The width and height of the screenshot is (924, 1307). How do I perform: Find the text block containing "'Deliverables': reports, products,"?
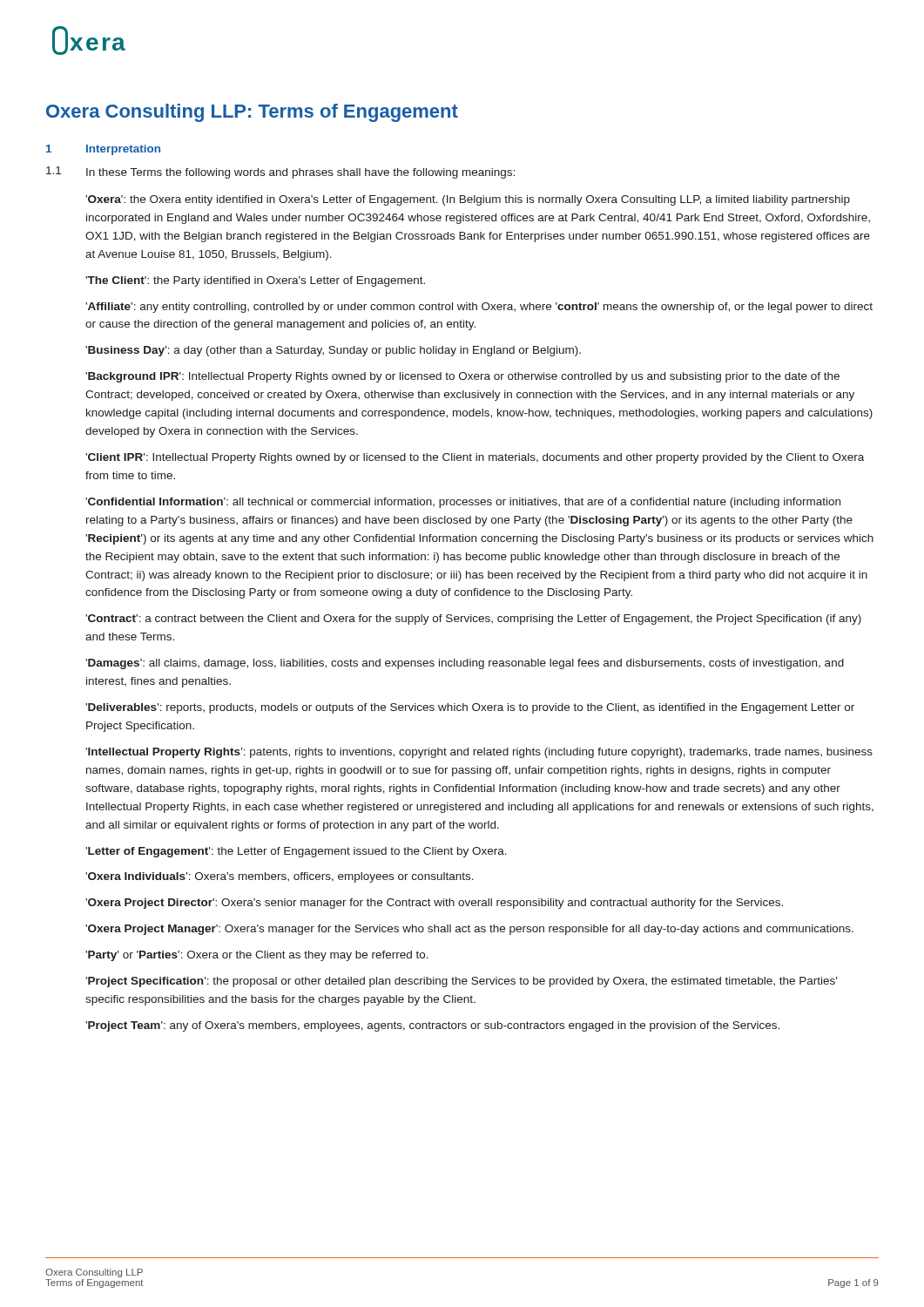pos(482,717)
